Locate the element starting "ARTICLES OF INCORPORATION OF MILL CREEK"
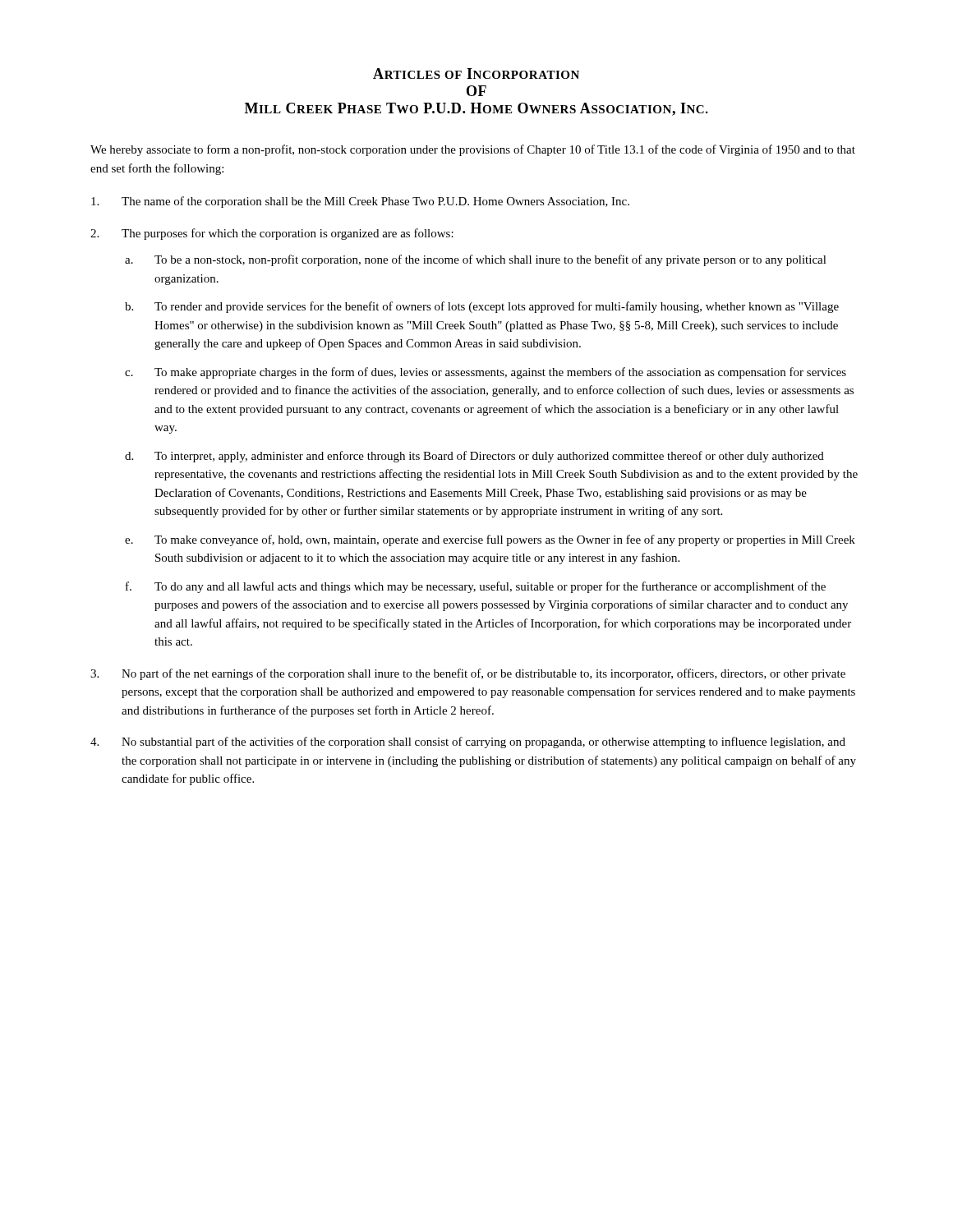 coord(476,92)
